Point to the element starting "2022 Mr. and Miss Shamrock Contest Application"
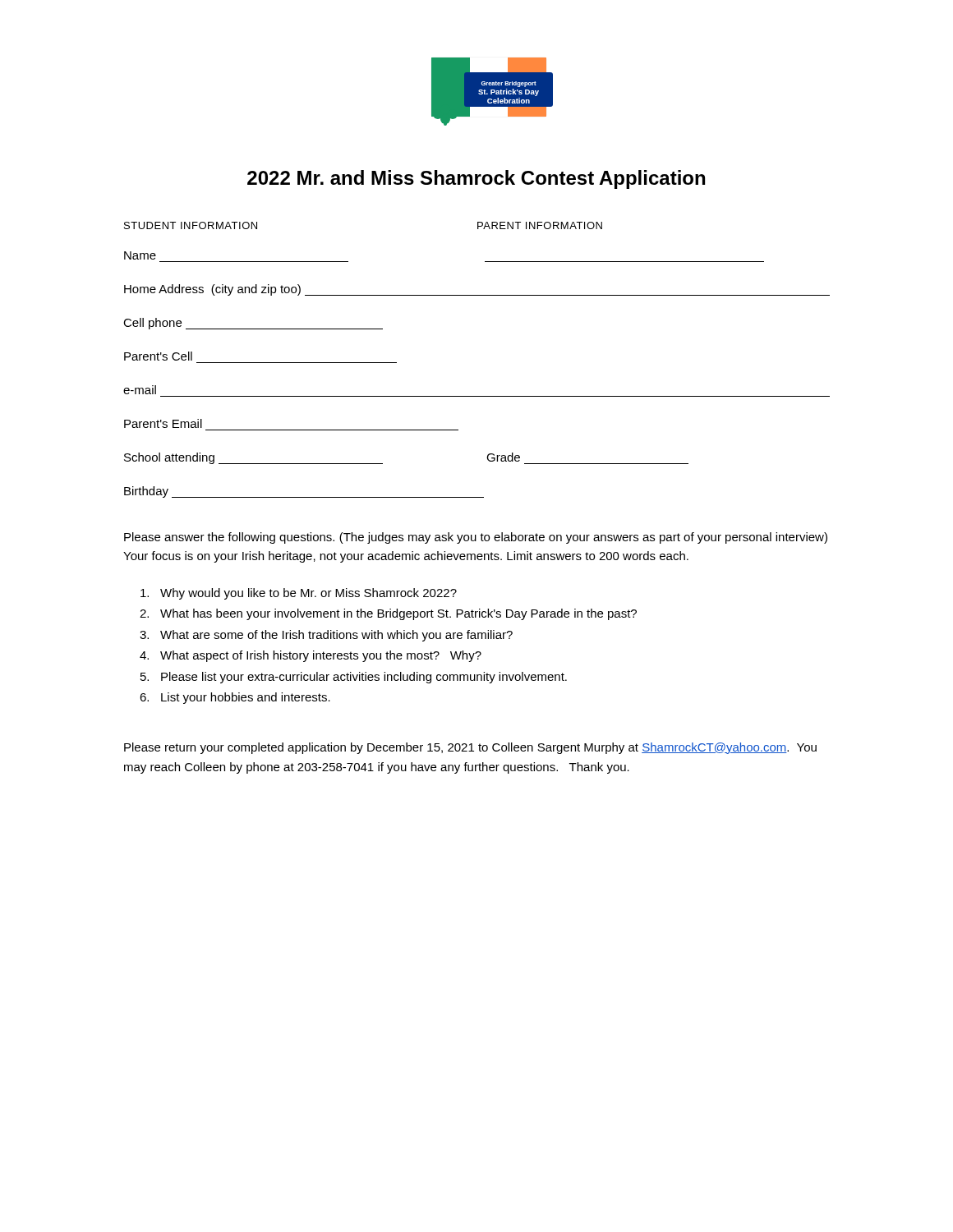 coord(476,178)
